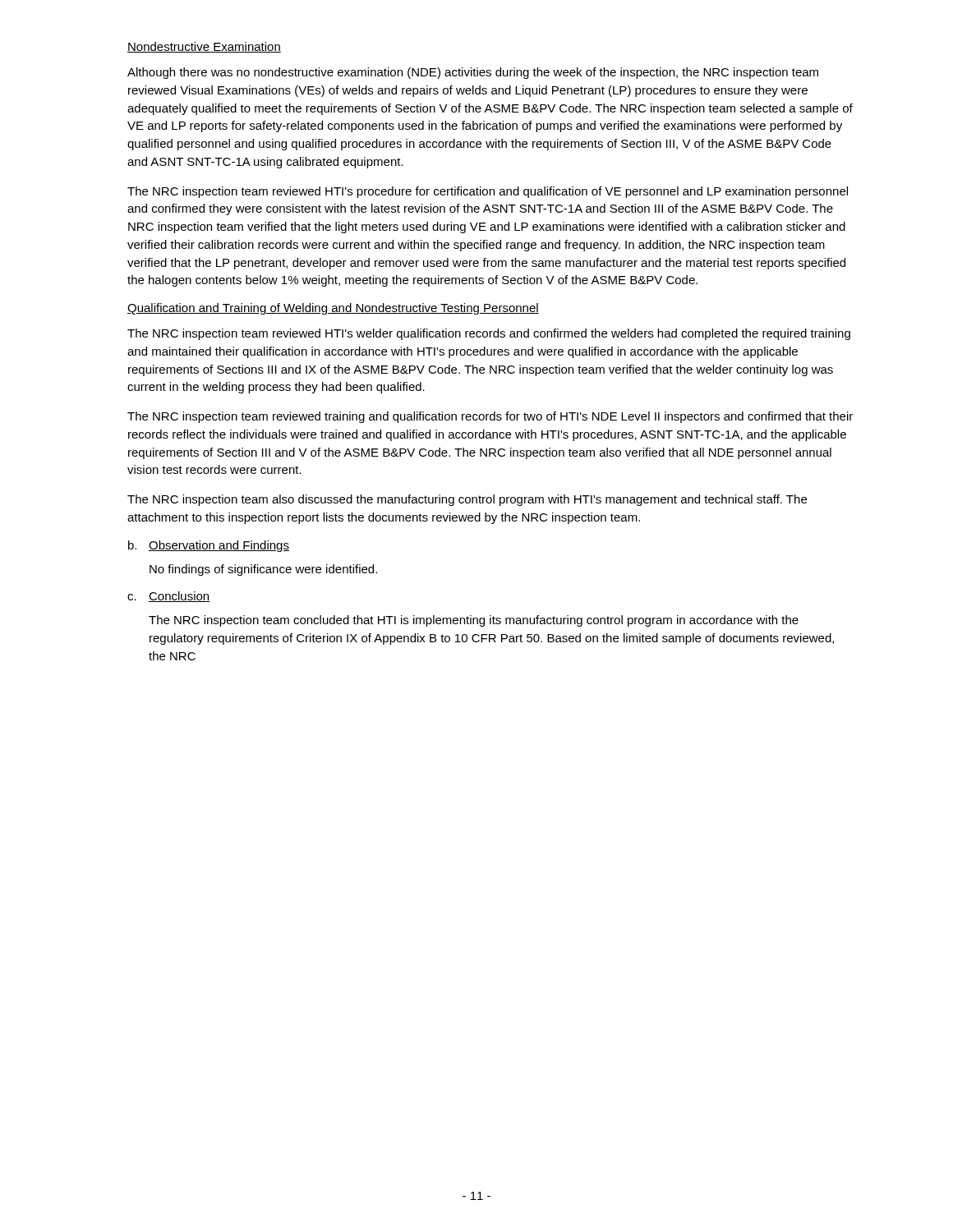Navigate to the region starting "b. Observation and Findings"
Viewport: 953px width, 1232px height.
[208, 545]
